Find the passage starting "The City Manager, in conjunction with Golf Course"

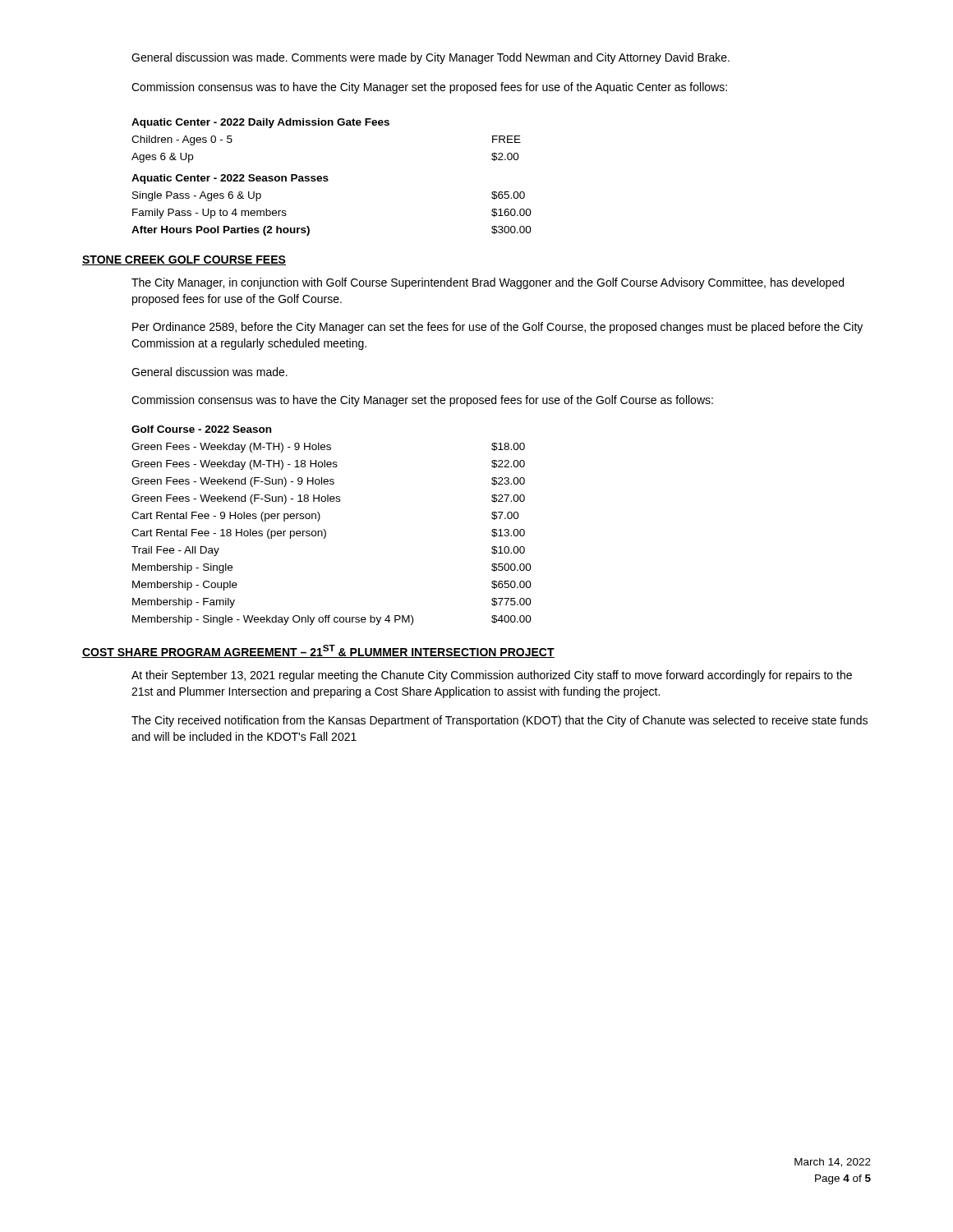pyautogui.click(x=501, y=291)
